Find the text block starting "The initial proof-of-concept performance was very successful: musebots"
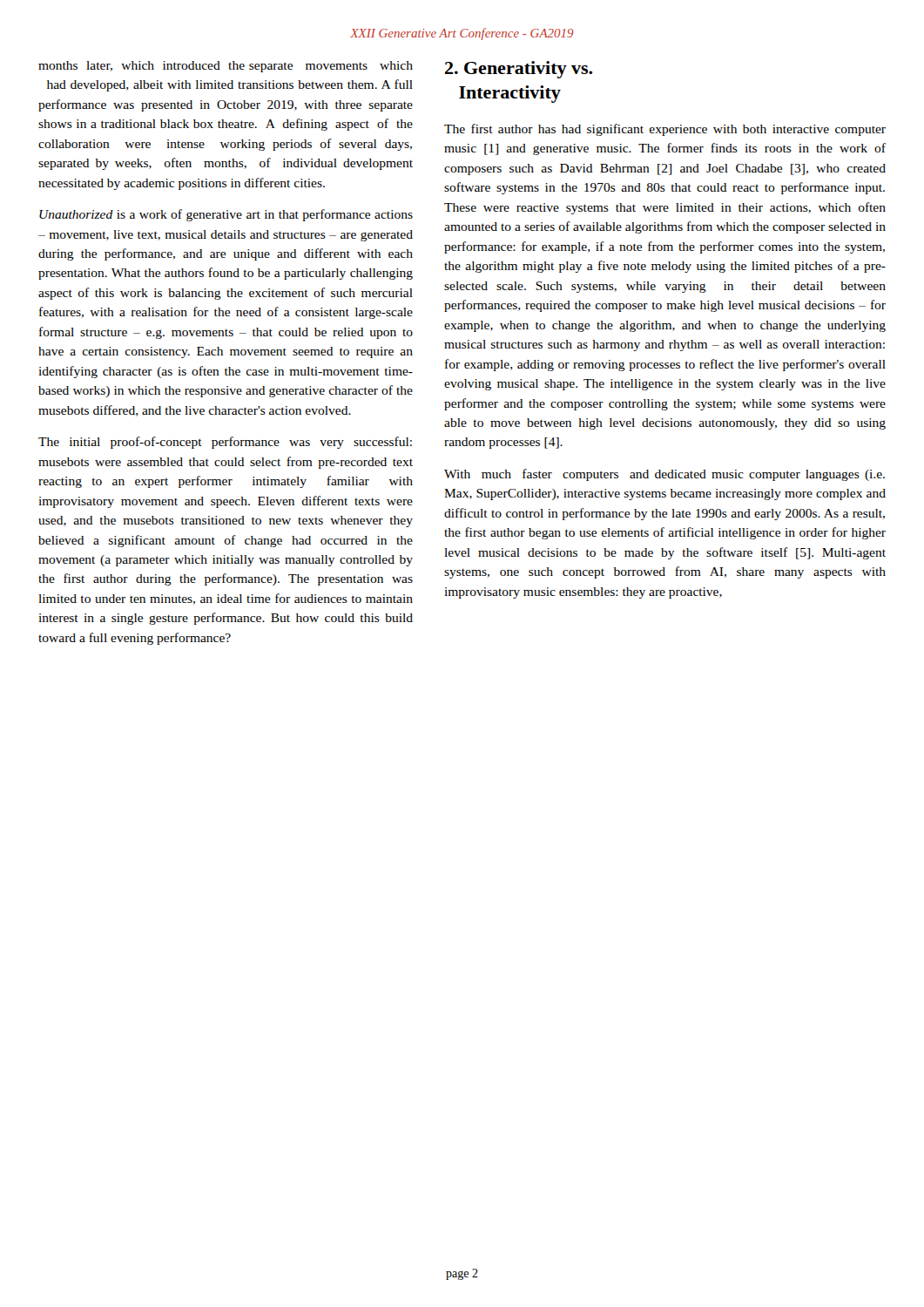This screenshot has width=924, height=1307. point(226,540)
